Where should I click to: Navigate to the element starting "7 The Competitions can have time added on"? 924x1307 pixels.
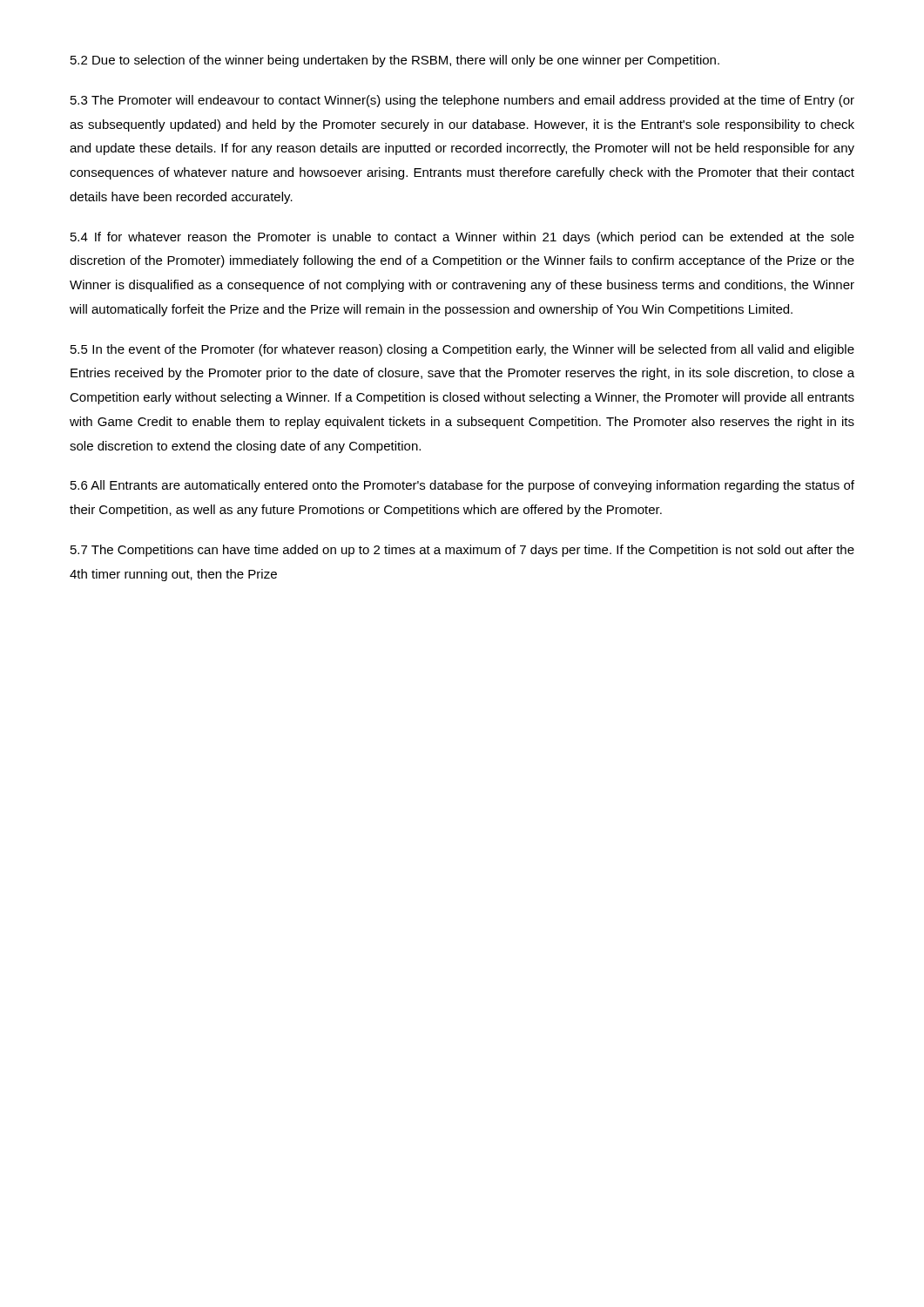462,561
